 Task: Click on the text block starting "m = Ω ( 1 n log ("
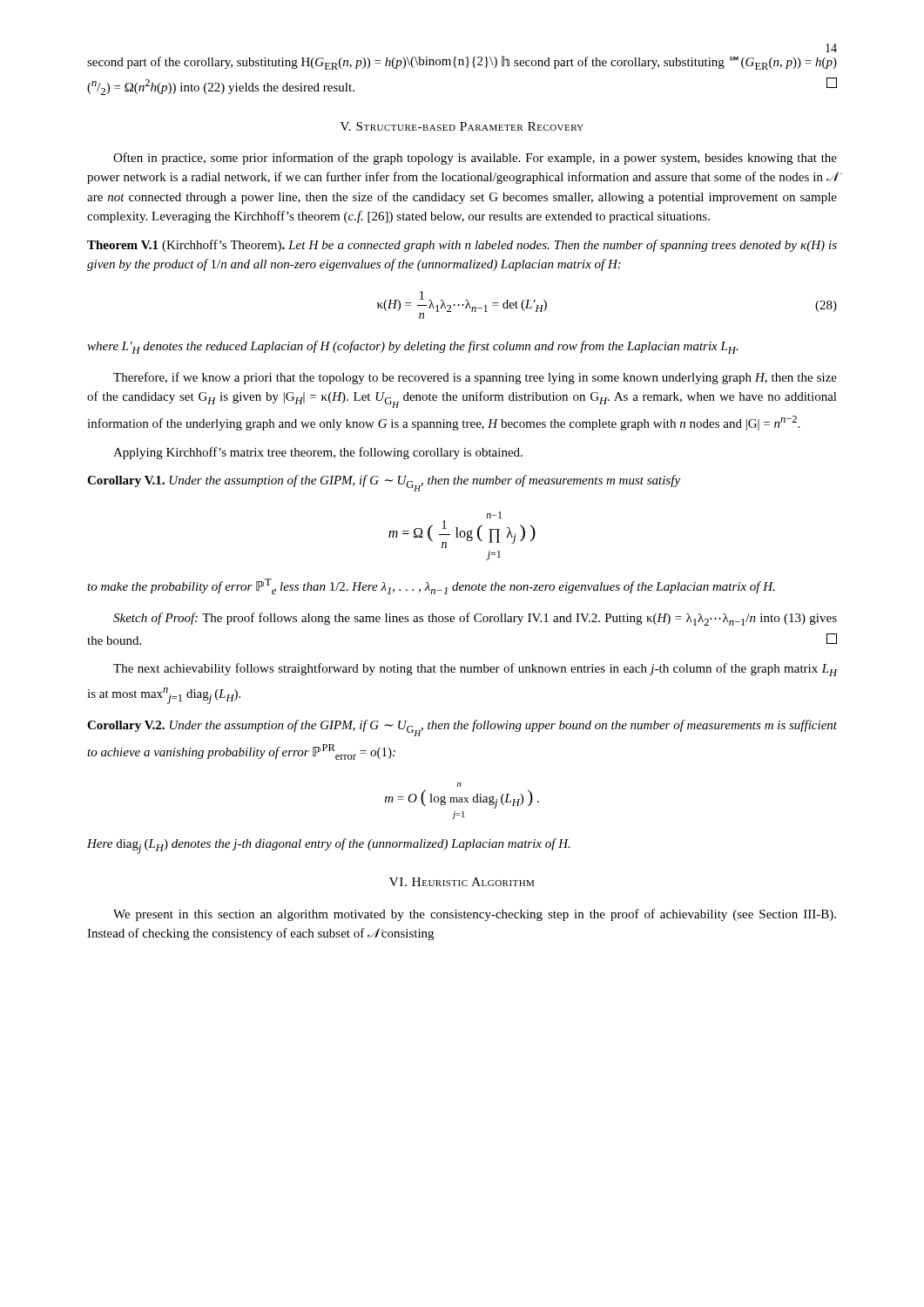(x=462, y=535)
